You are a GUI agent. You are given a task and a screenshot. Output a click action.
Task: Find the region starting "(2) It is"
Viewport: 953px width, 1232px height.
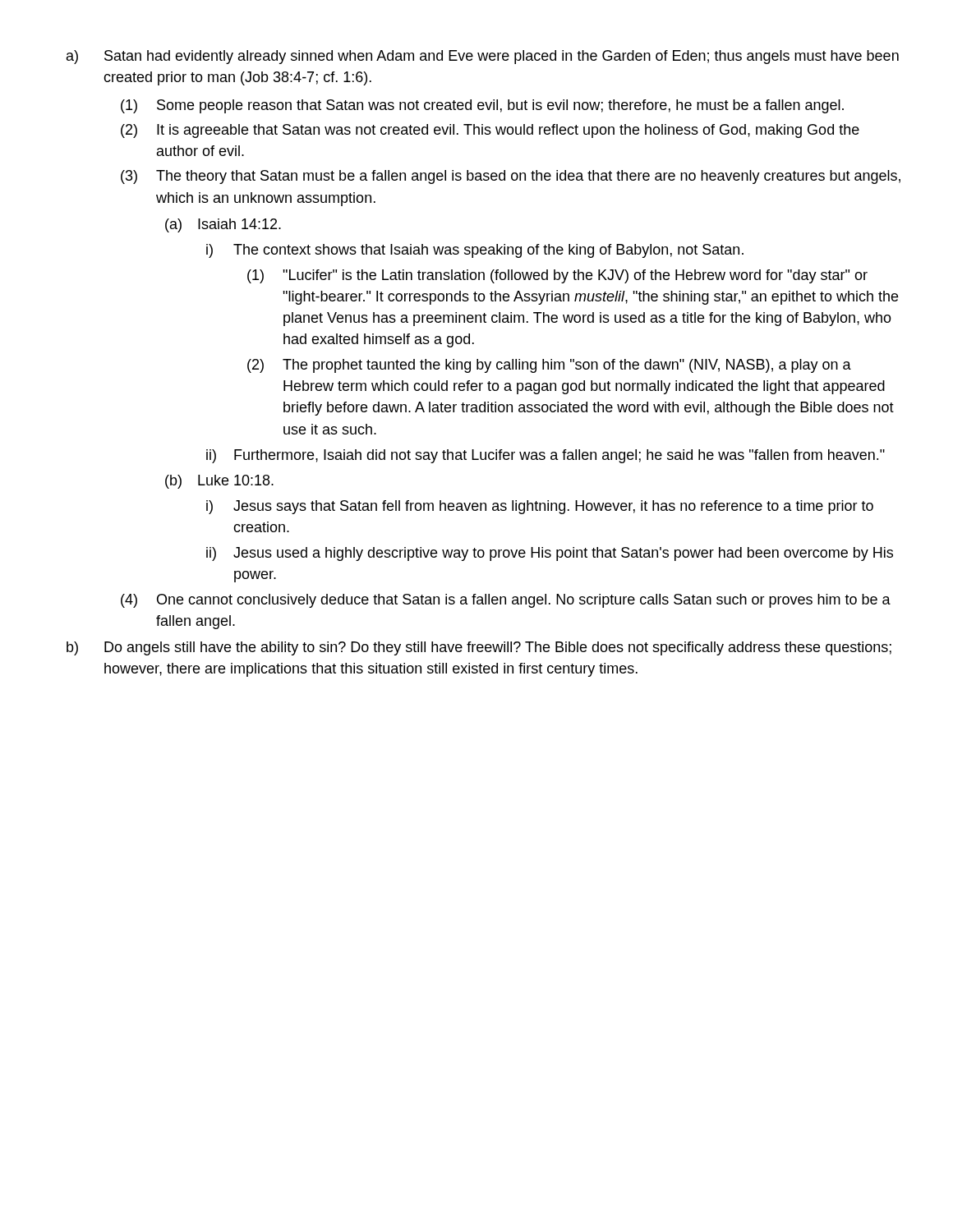coord(512,141)
